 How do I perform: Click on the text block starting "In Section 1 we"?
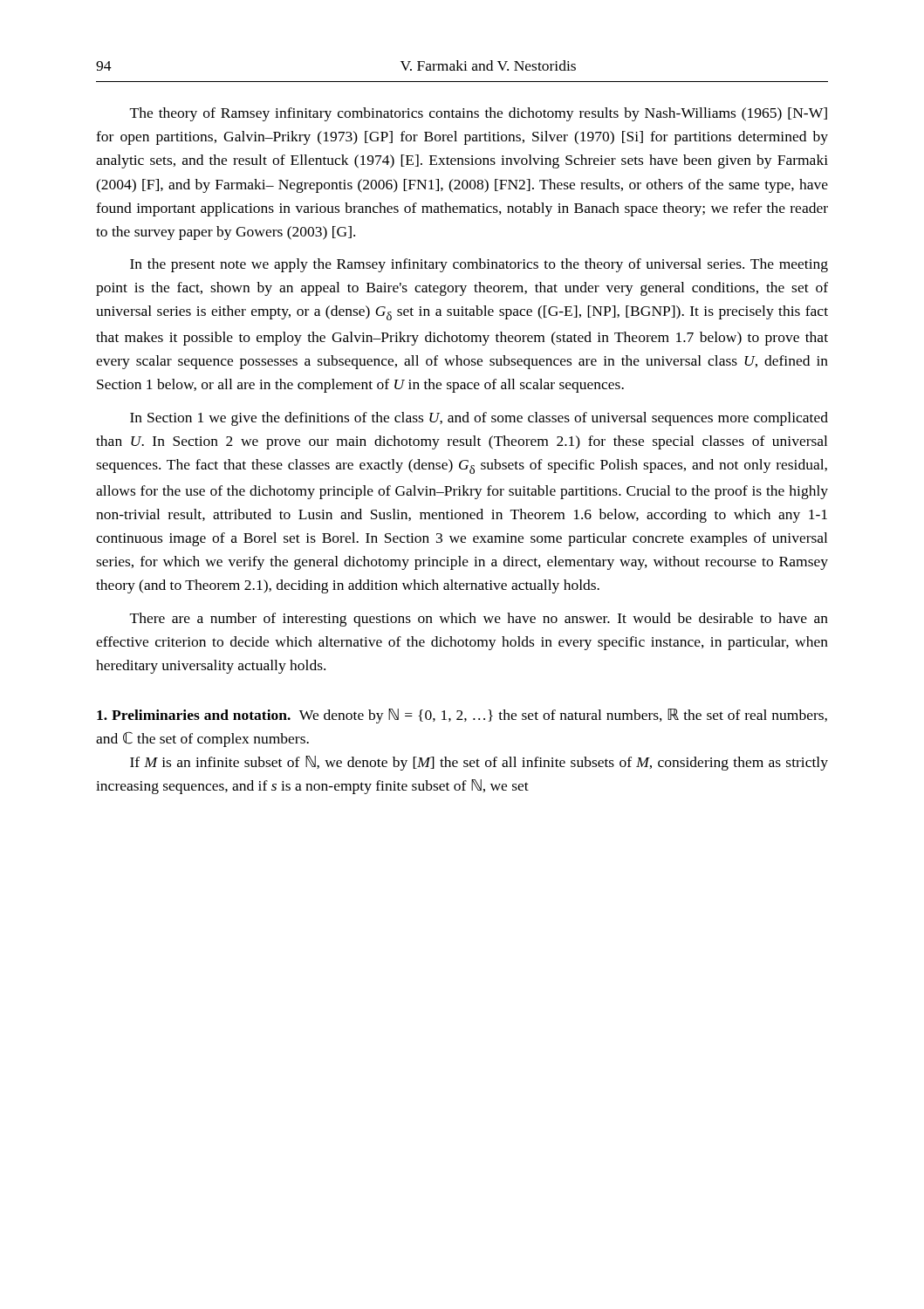[462, 501]
